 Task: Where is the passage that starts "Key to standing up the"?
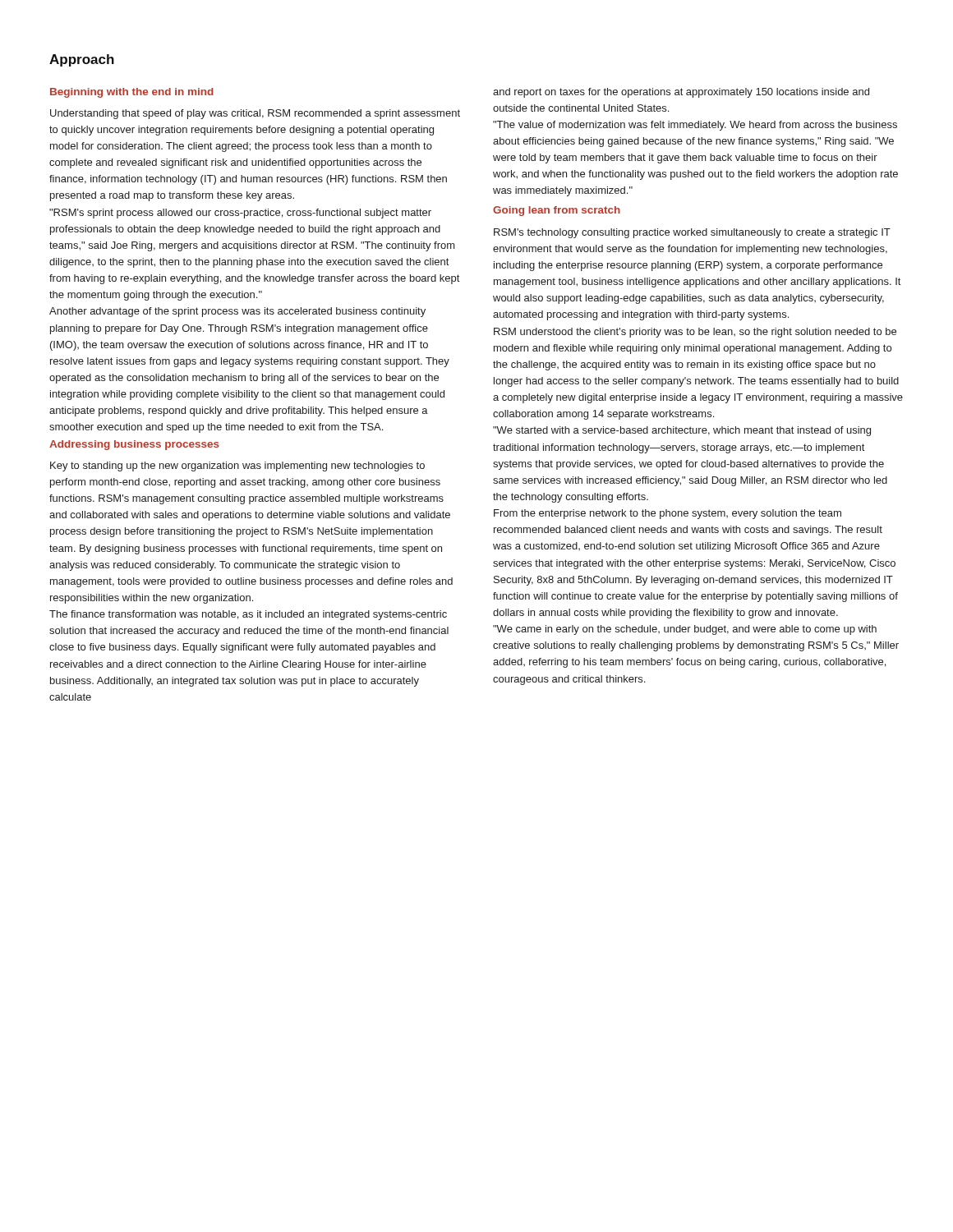point(255,532)
